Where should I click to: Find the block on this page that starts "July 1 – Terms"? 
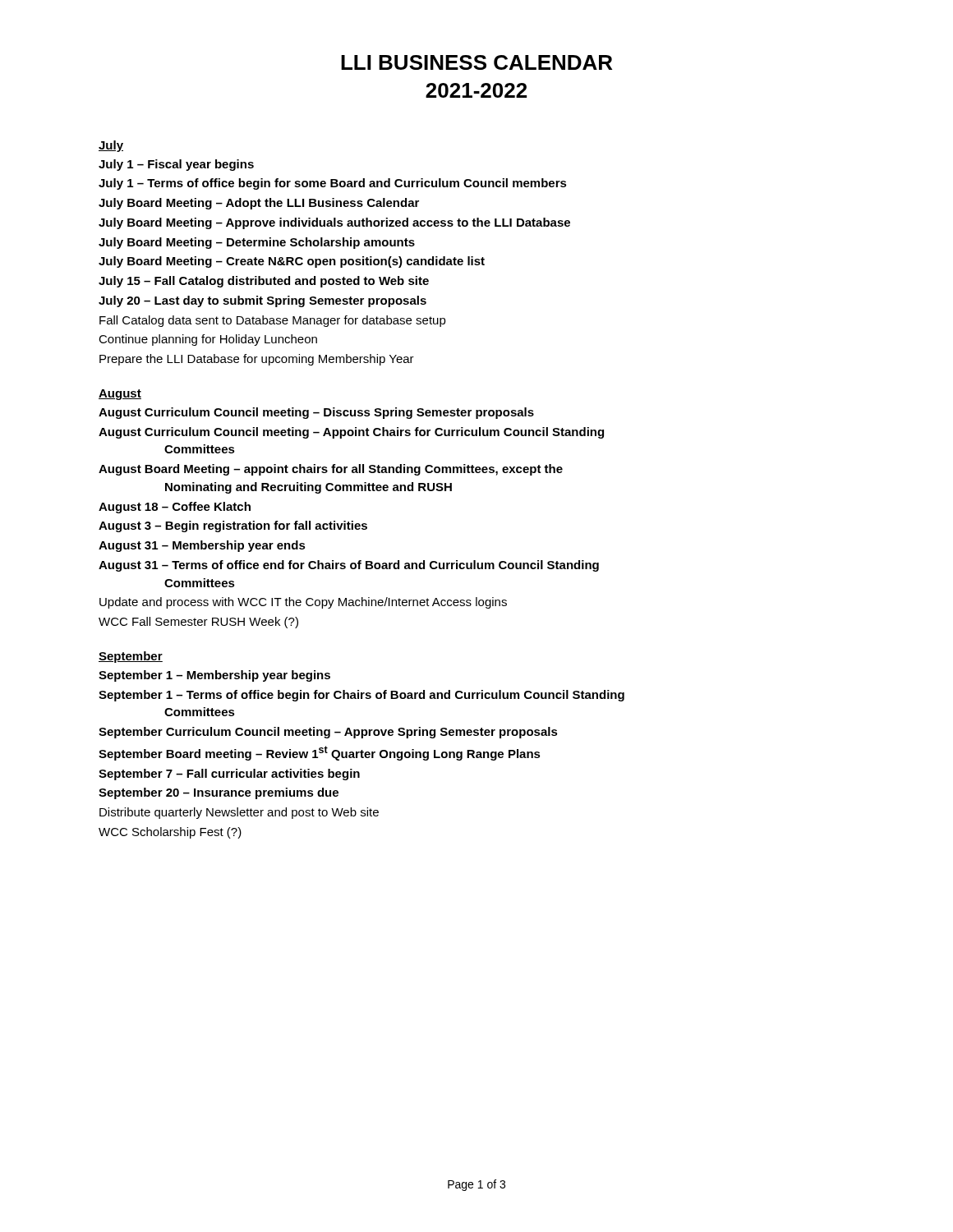[x=333, y=183]
